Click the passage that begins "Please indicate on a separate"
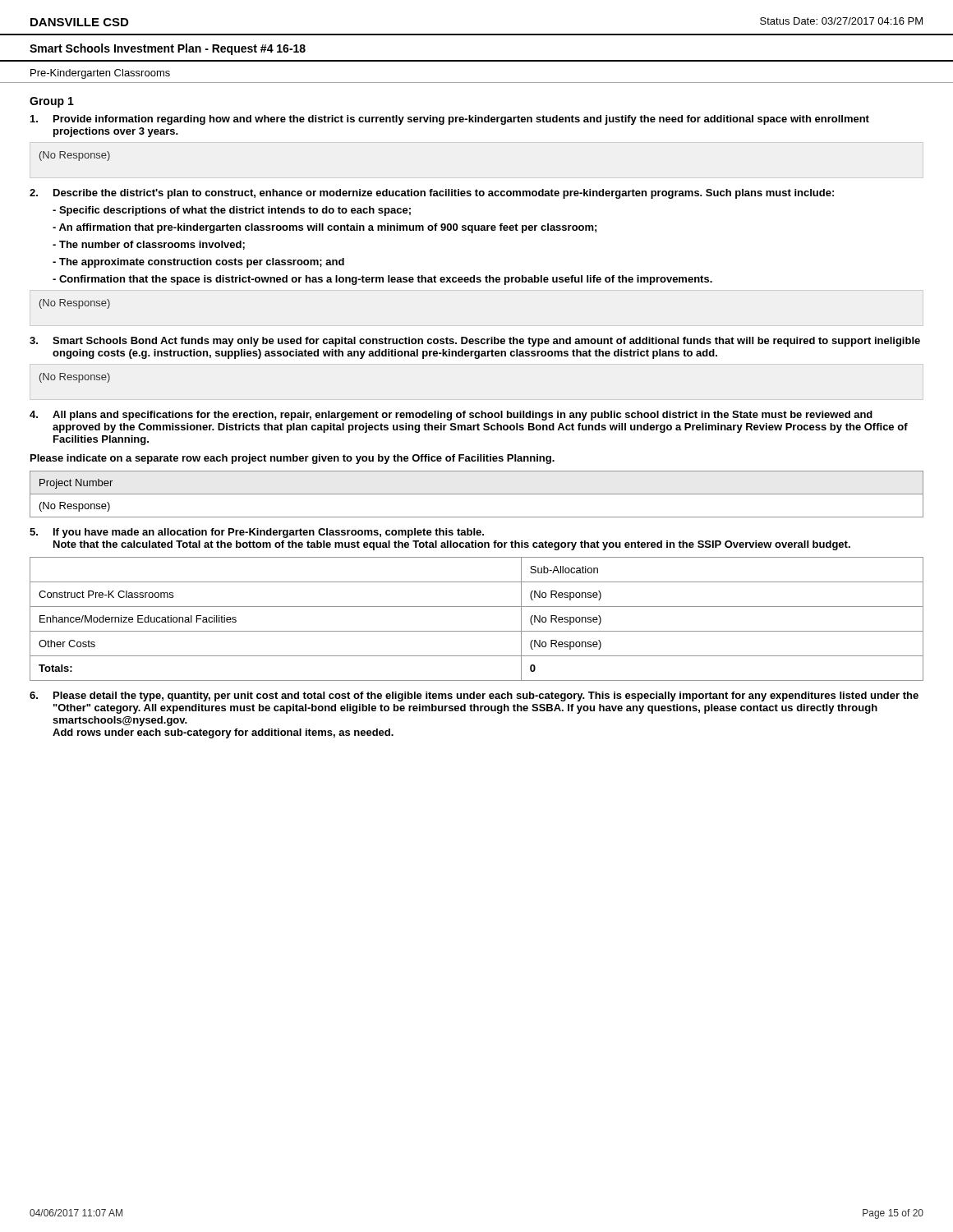 (292, 458)
